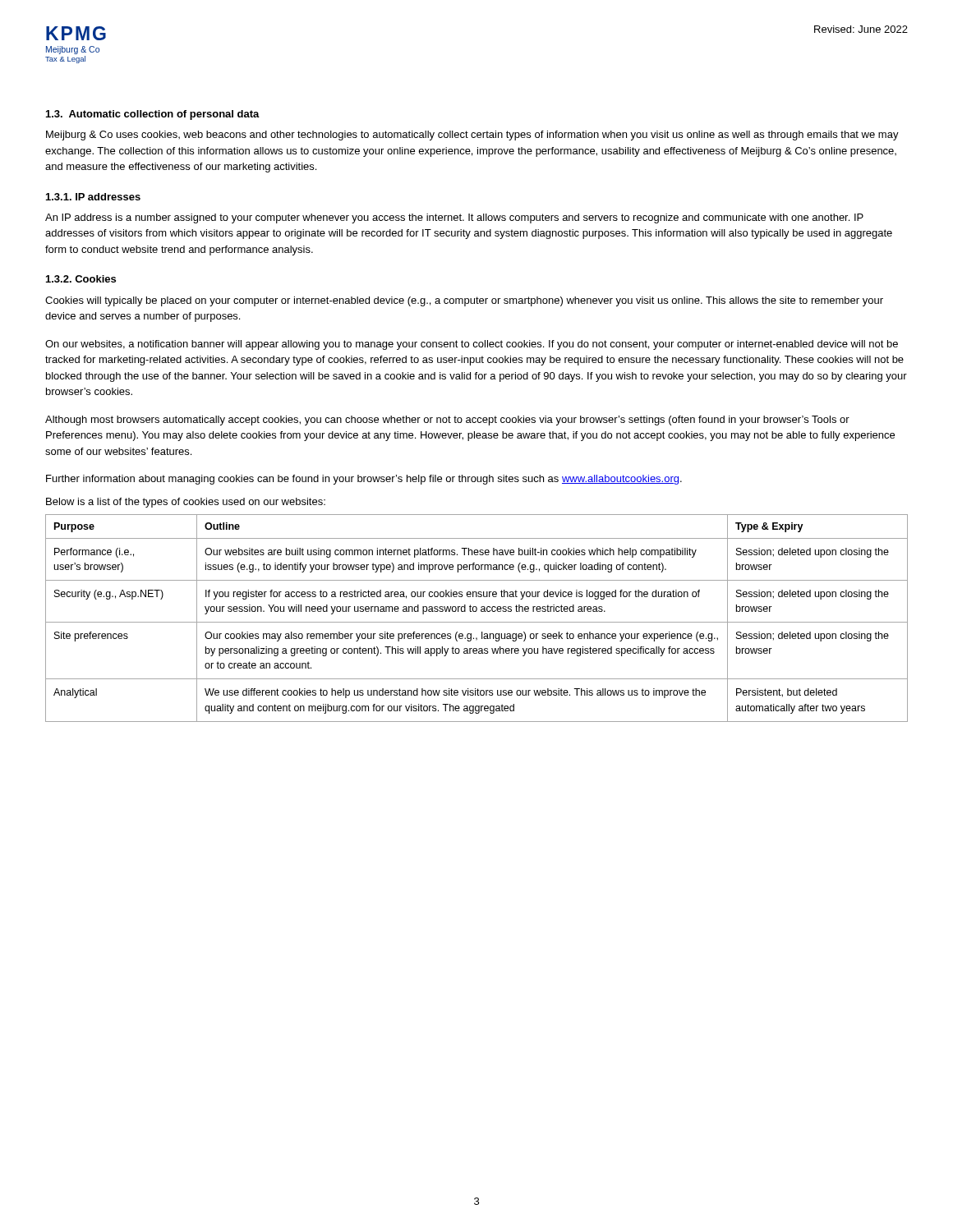This screenshot has height=1232, width=953.
Task: Navigate to the region starting "Meijburg & Co uses cookies, web"
Action: pos(472,150)
